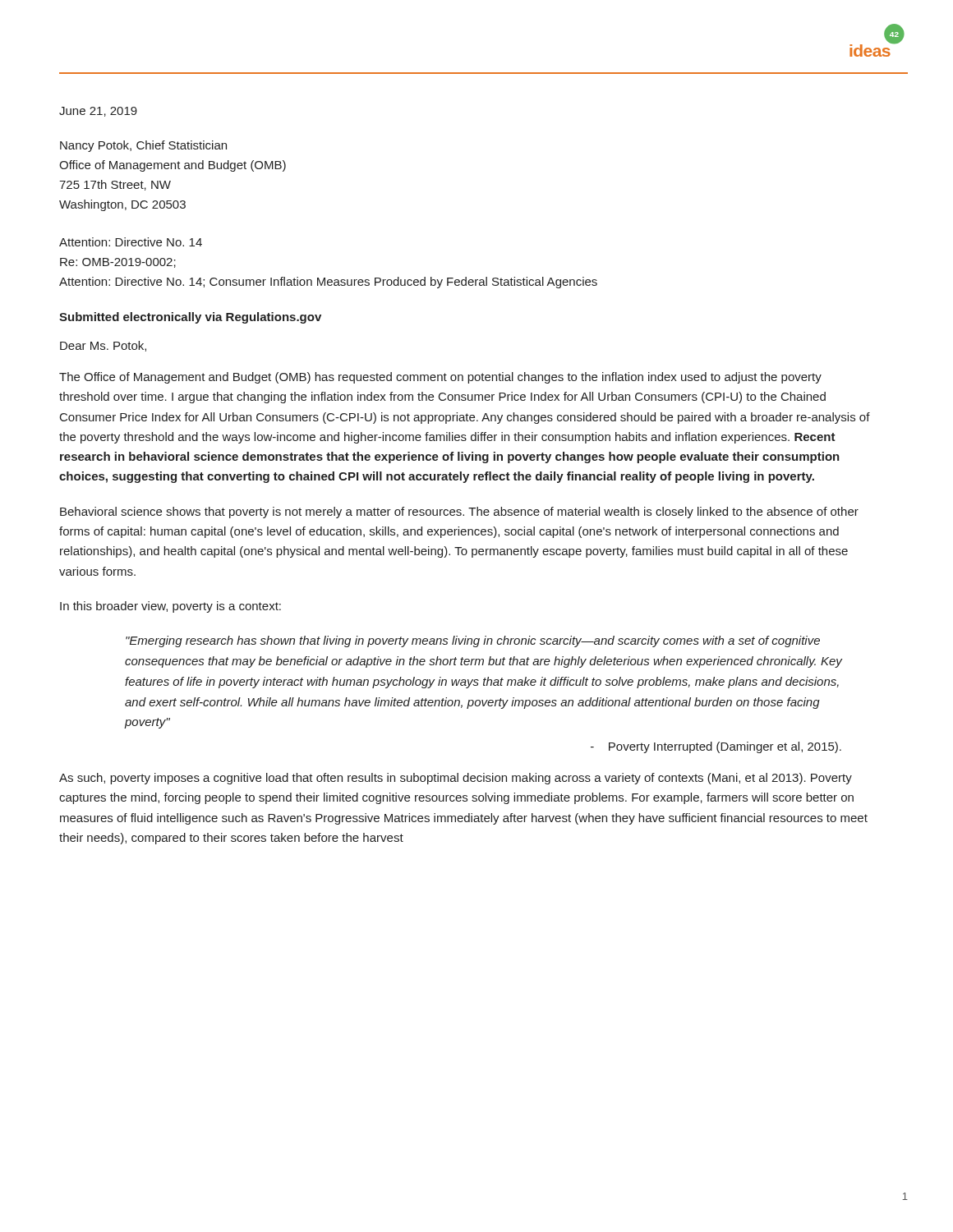Point to the text block starting "As such, poverty imposes"
Screen dimensions: 1232x953
(463, 807)
